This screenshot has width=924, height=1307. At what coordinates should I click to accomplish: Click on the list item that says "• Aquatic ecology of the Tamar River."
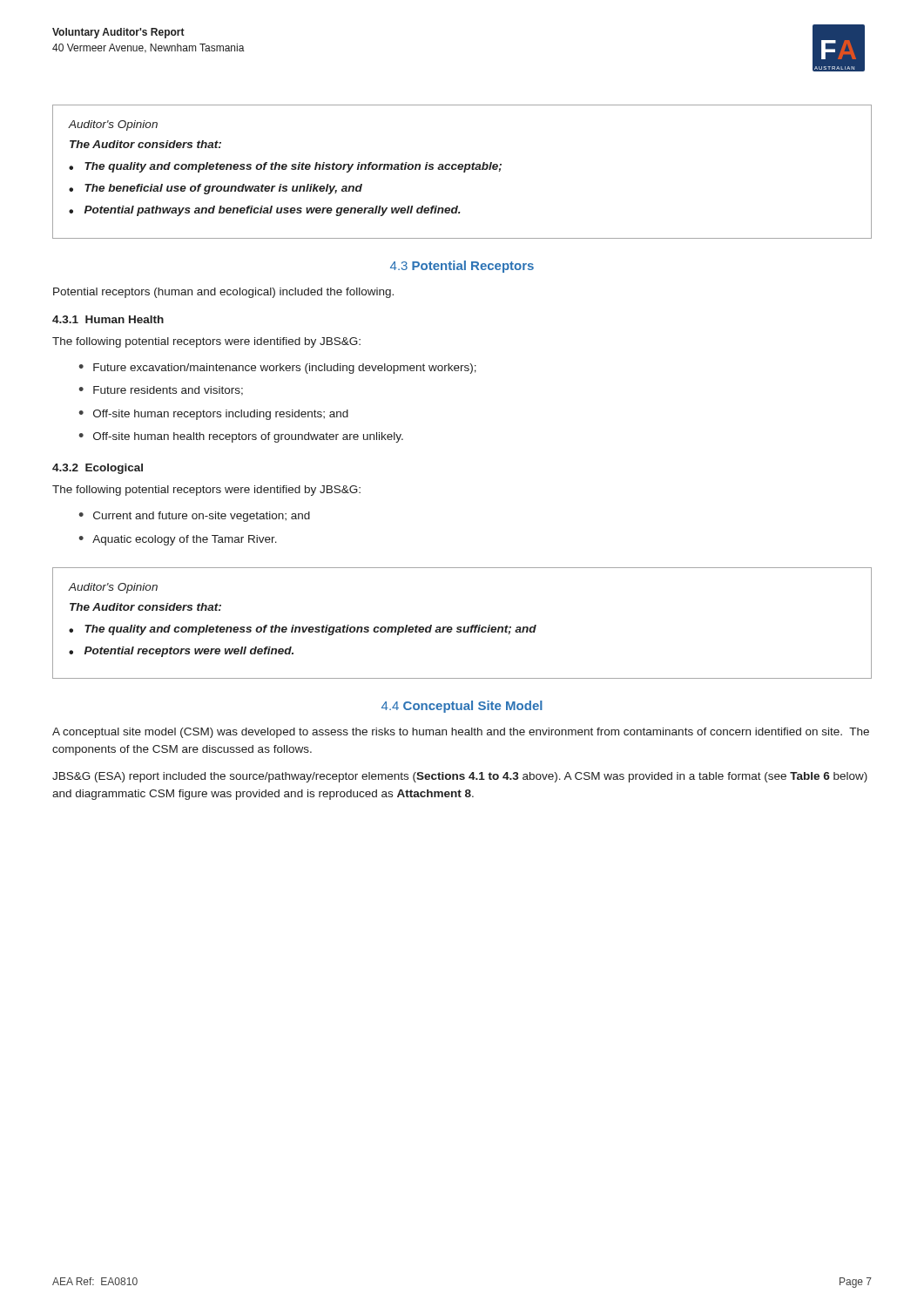[178, 539]
